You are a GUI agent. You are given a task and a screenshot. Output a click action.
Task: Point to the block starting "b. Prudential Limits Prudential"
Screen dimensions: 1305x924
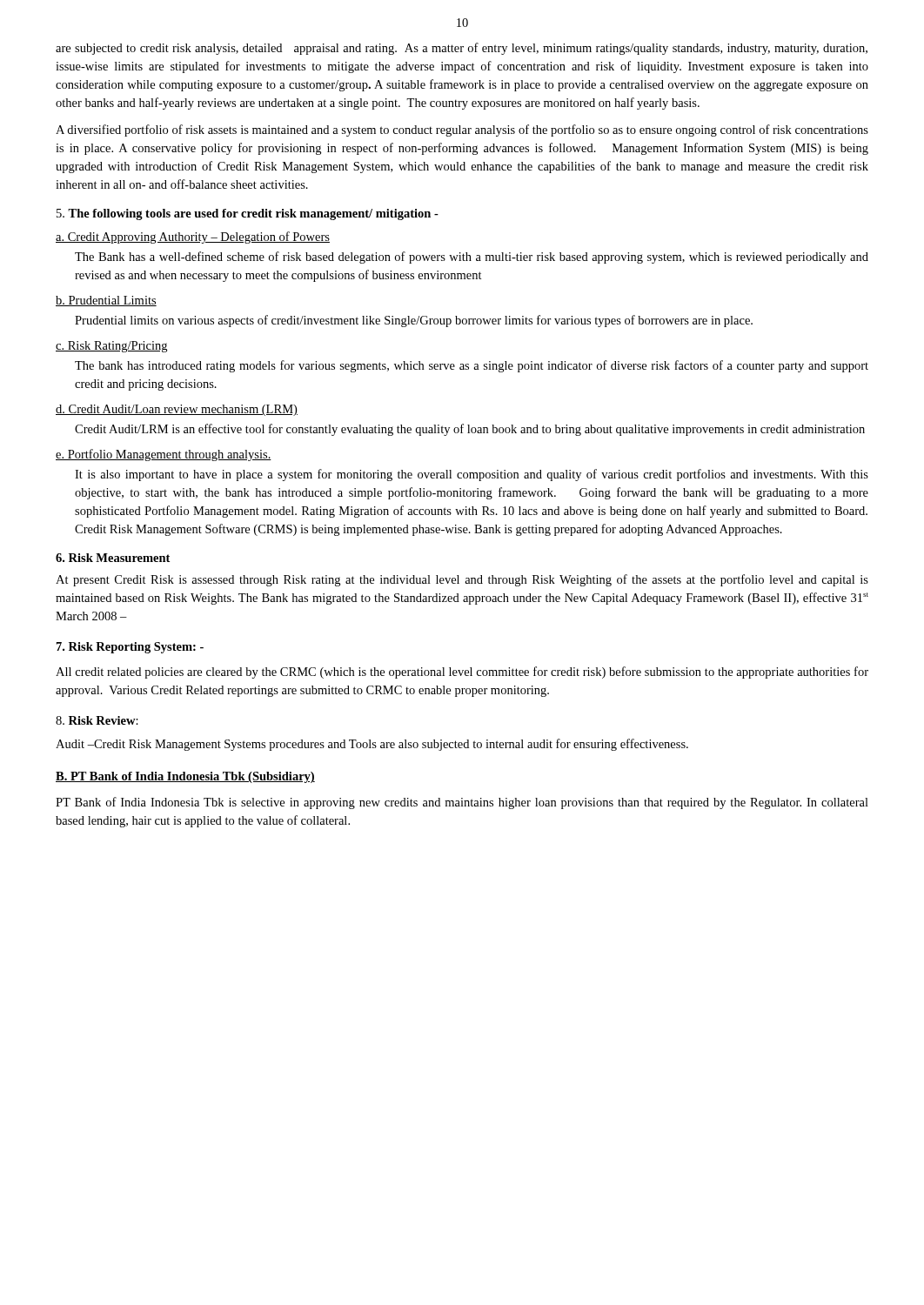[x=462, y=311]
